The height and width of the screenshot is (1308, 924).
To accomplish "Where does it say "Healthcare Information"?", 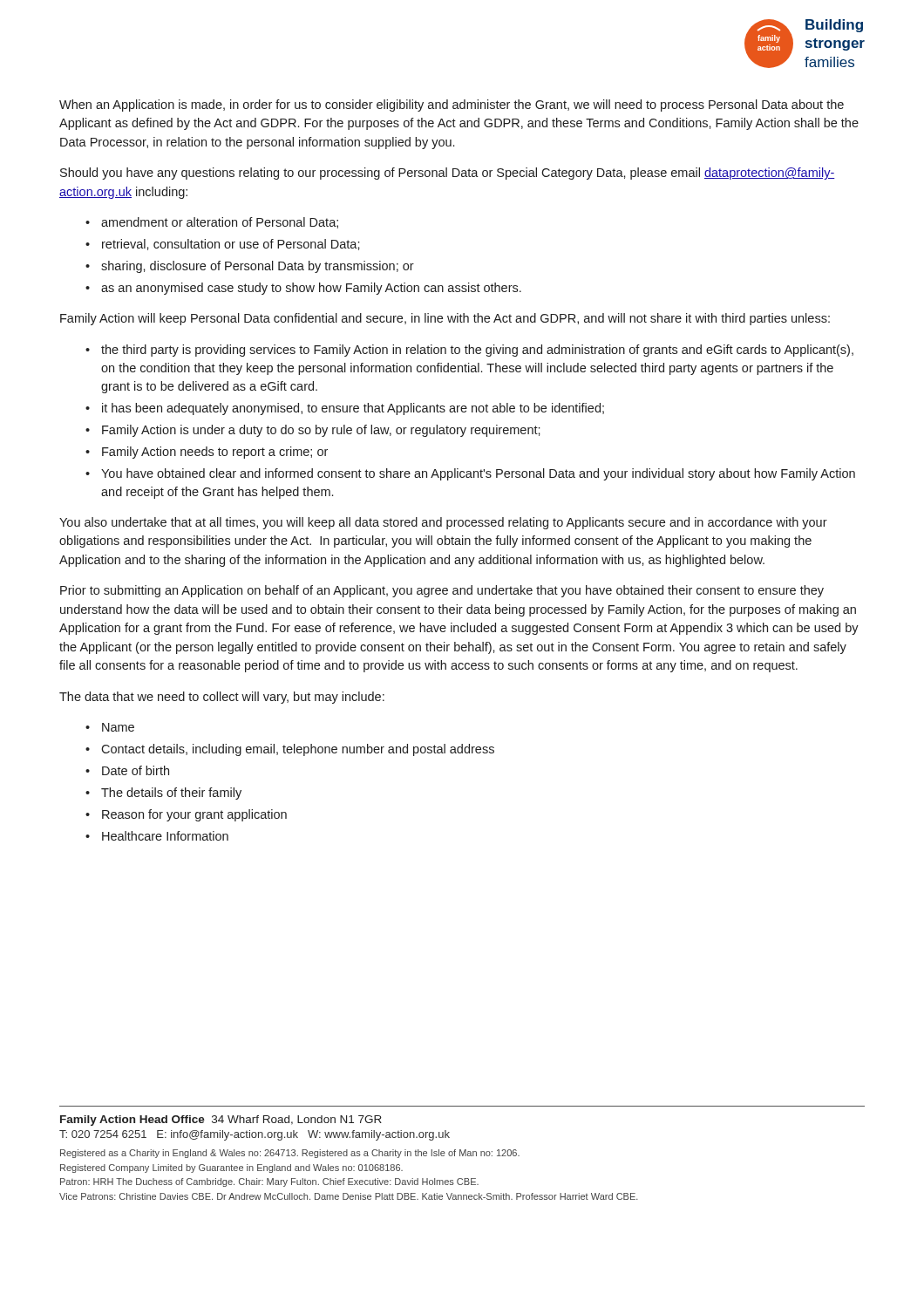I will 165,836.
